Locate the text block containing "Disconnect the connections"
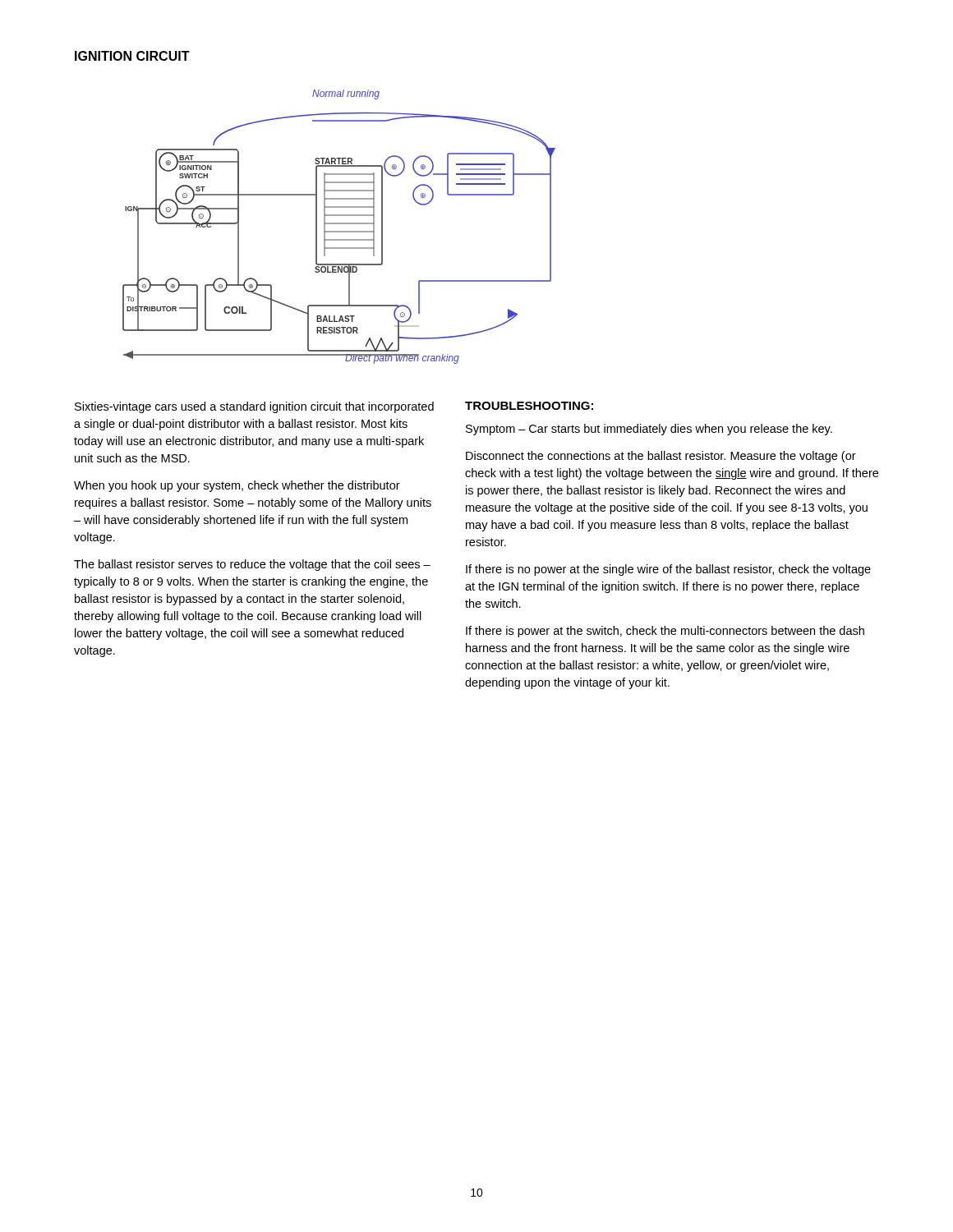 672,499
